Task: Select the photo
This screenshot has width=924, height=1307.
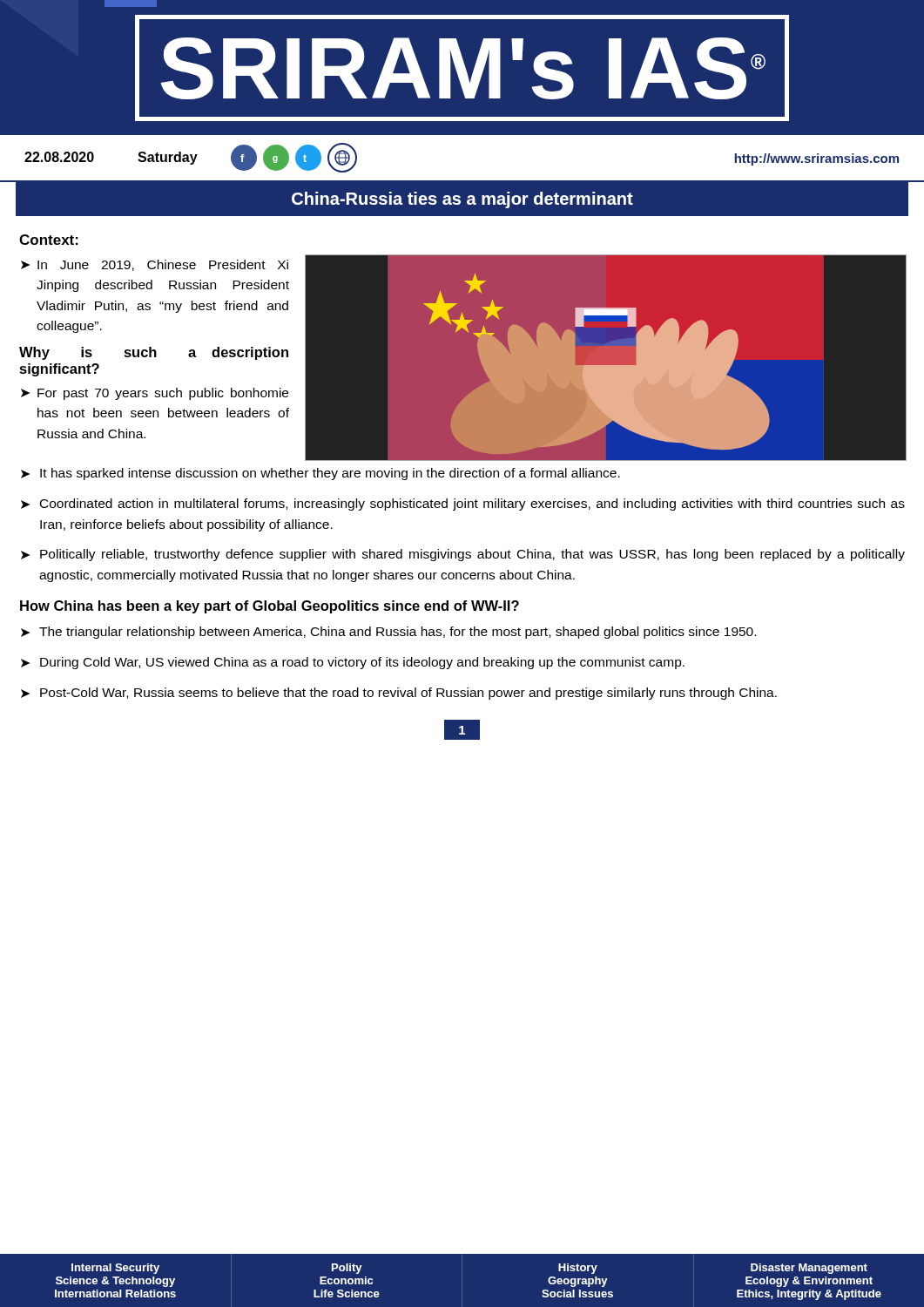Action: pyautogui.click(x=606, y=358)
